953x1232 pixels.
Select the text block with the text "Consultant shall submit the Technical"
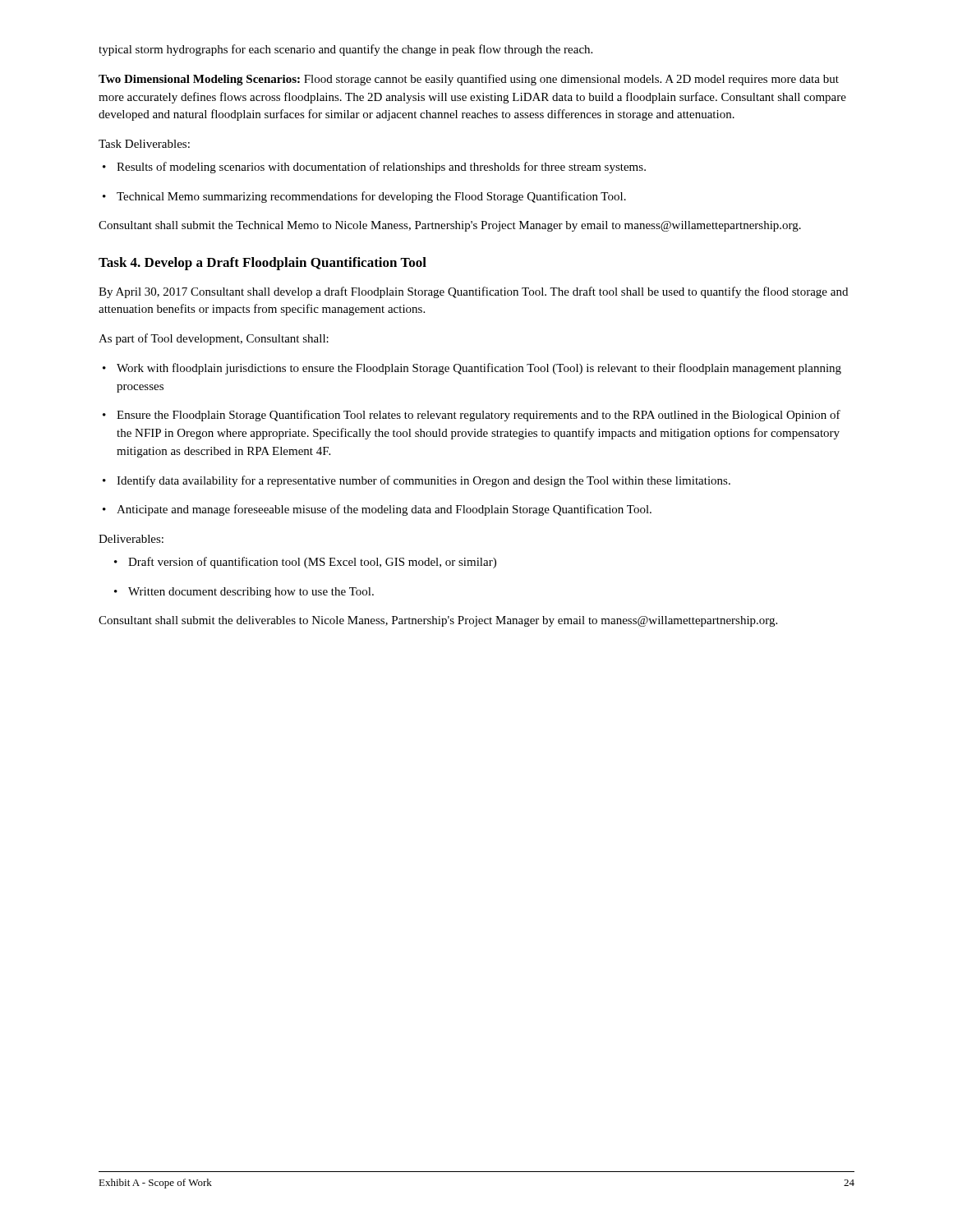(x=476, y=226)
